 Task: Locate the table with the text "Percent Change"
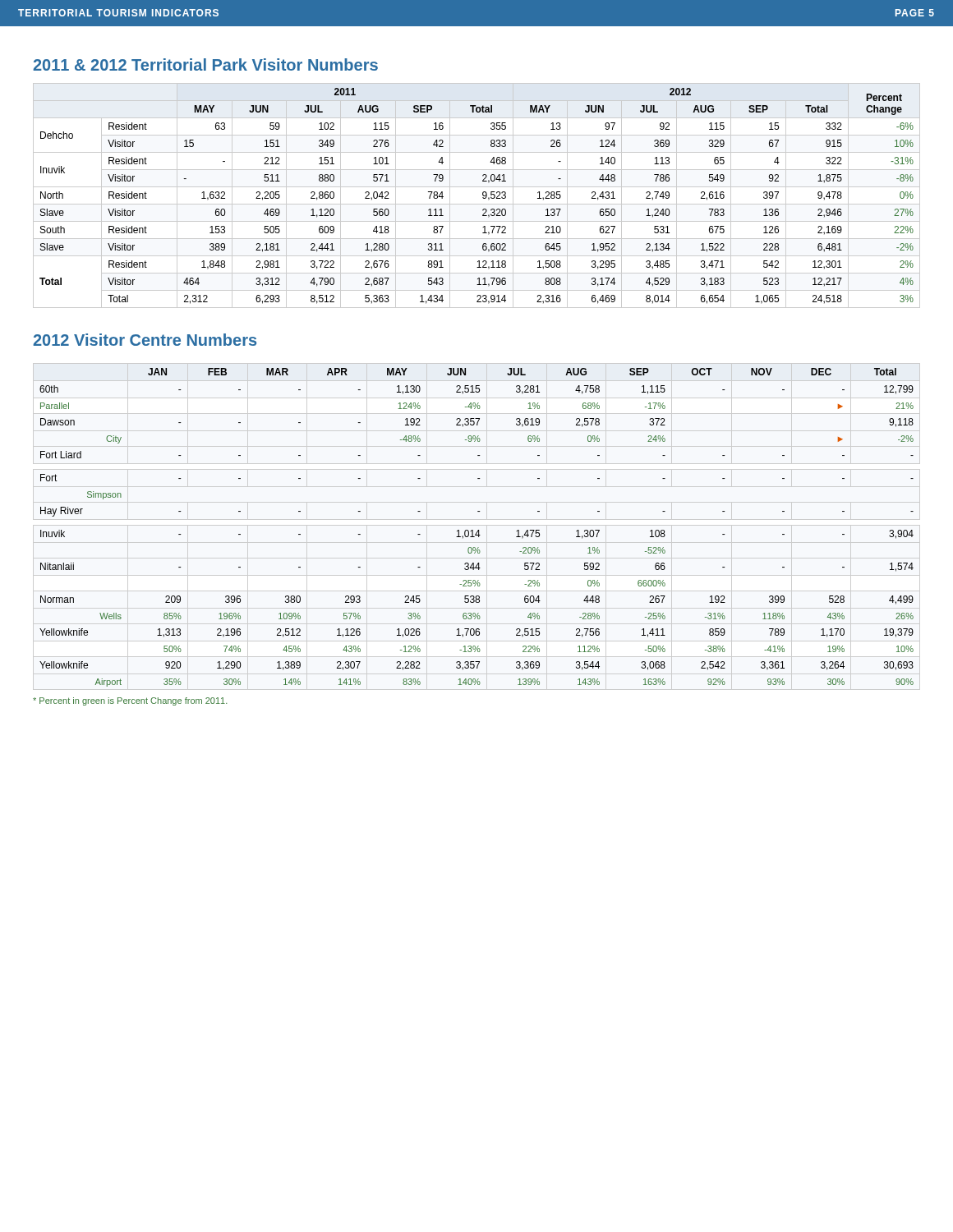coord(476,195)
